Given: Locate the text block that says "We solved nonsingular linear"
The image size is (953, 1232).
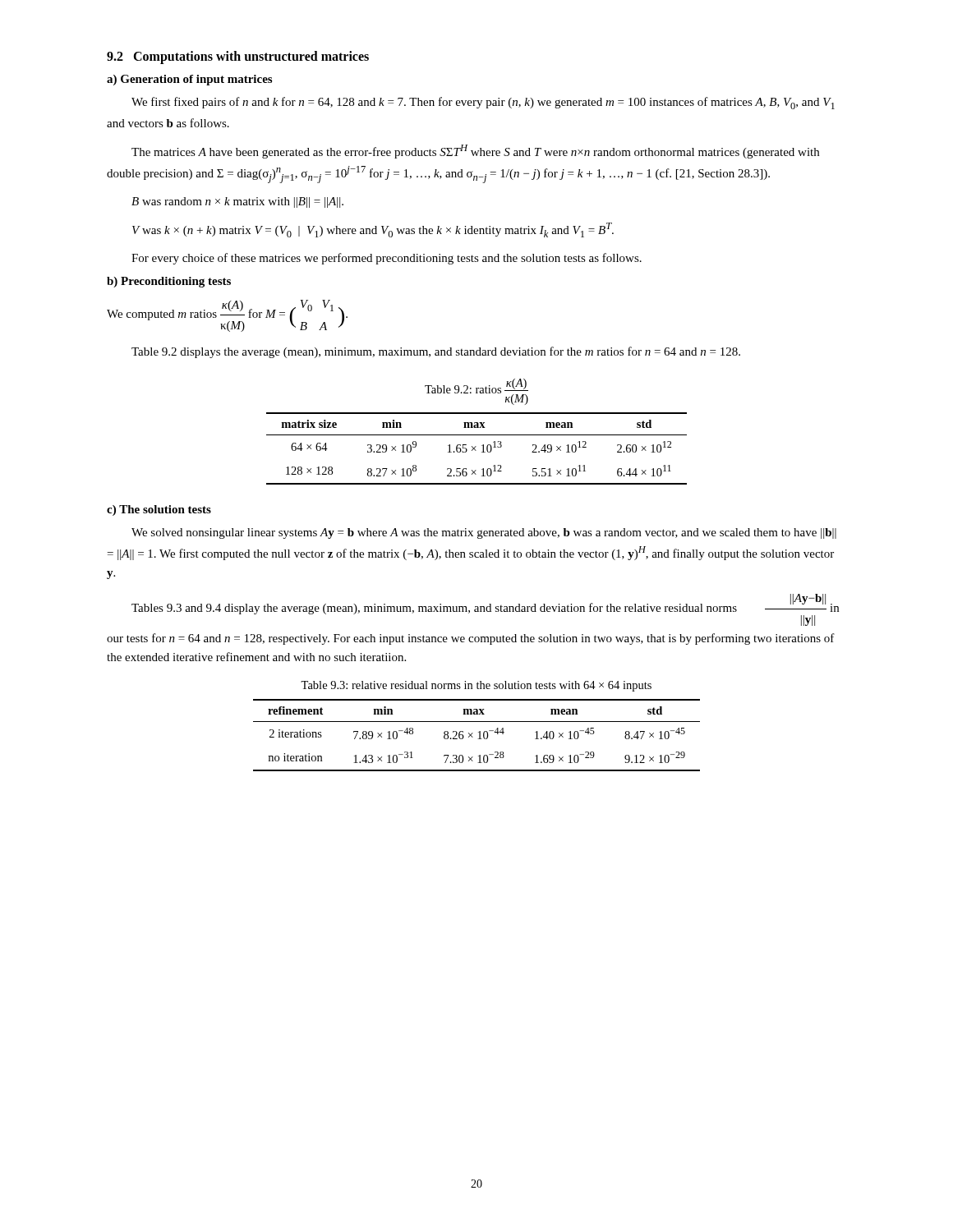Looking at the screenshot, I should [x=476, y=595].
